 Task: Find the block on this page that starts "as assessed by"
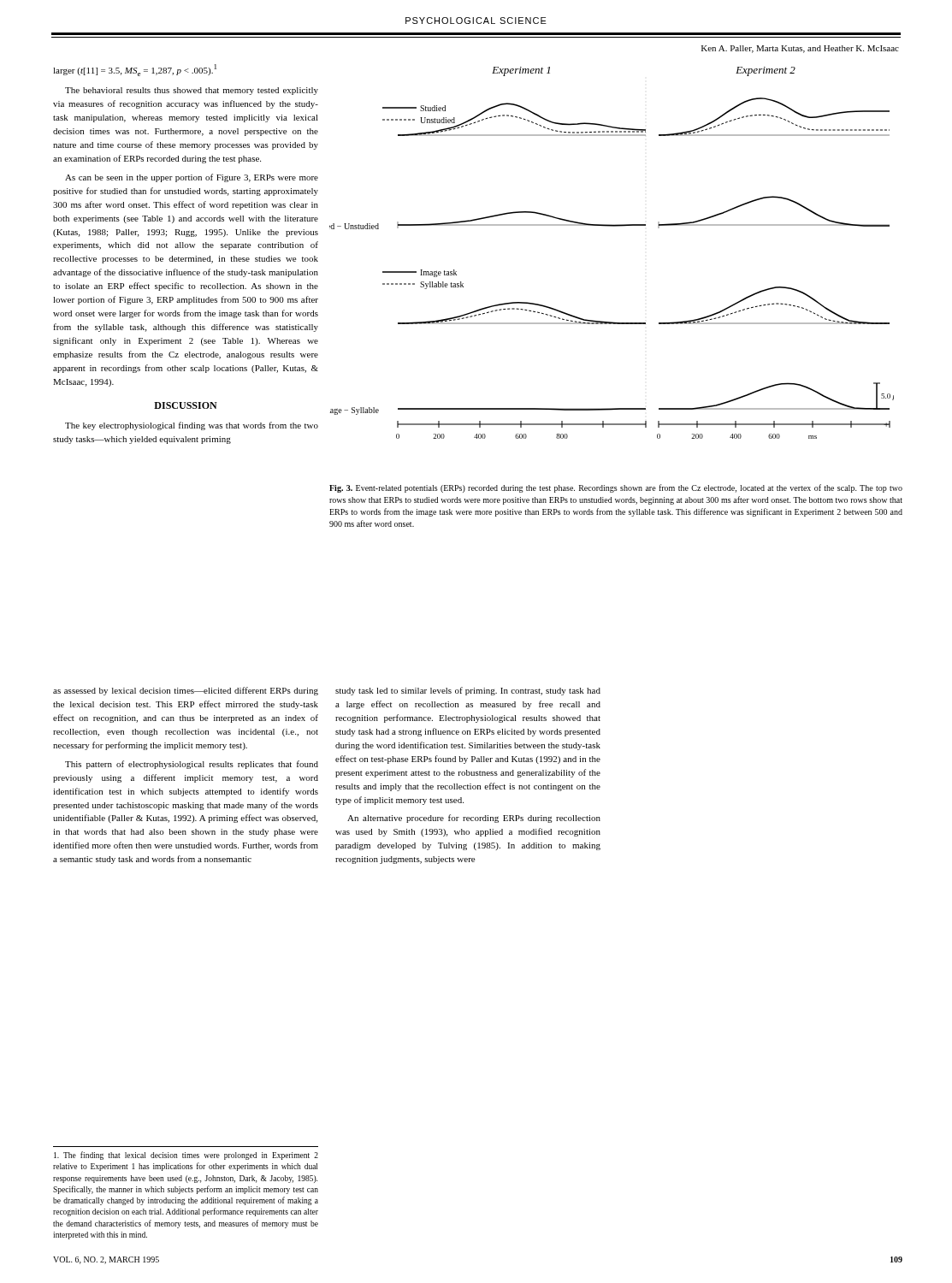(x=186, y=775)
